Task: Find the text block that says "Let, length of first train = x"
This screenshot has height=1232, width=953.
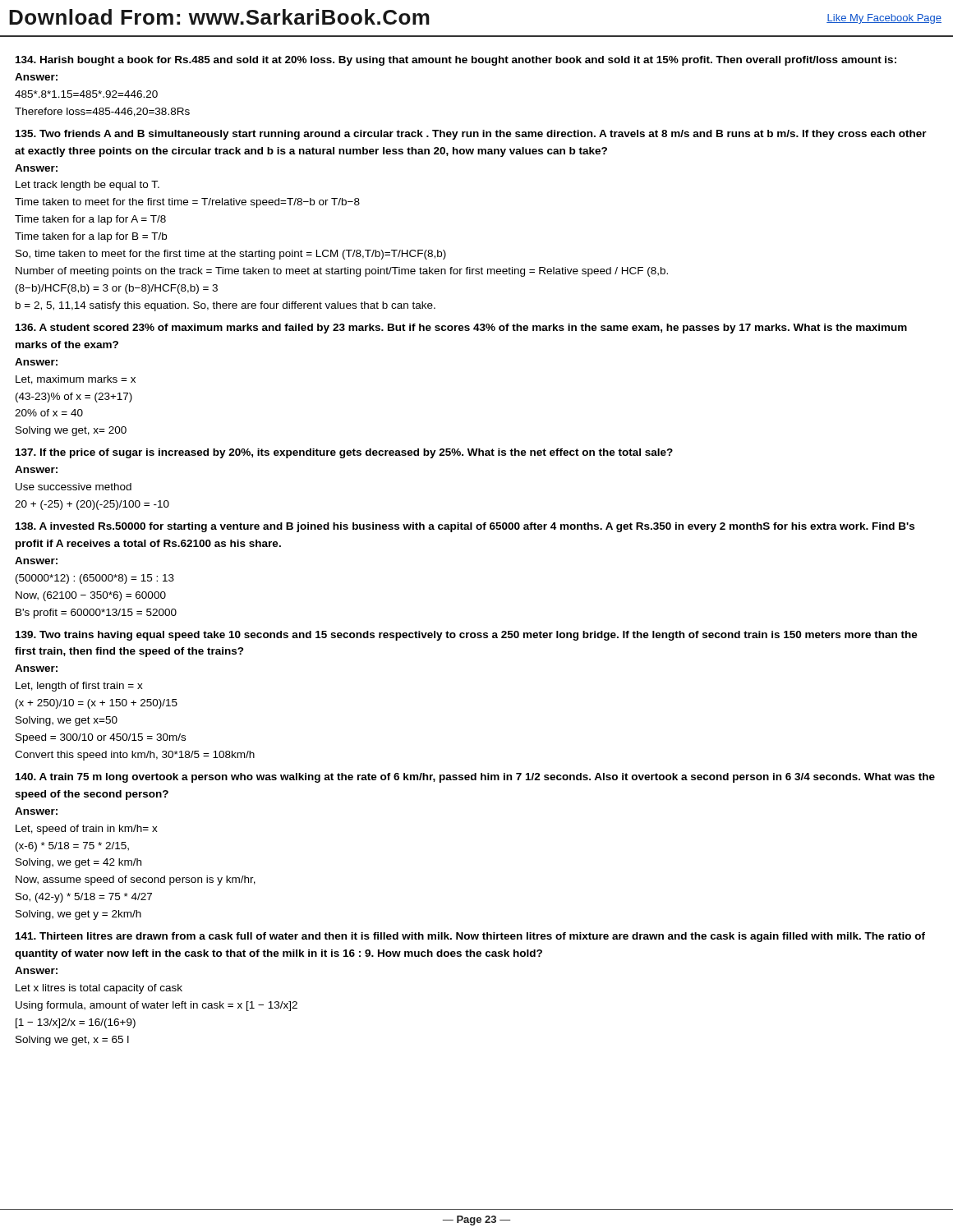Action: coord(79,687)
